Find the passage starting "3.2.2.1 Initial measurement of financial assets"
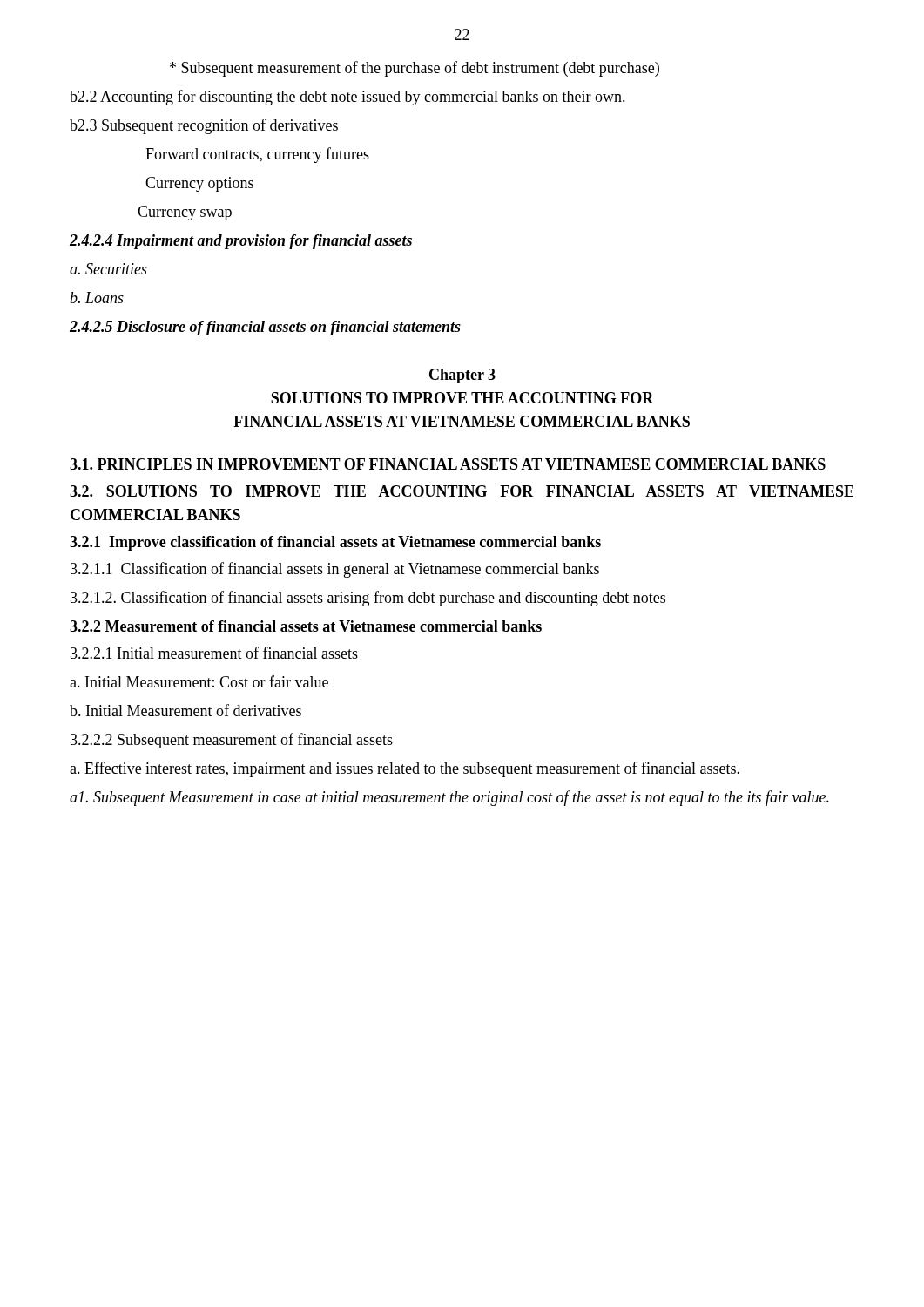 click(x=214, y=654)
